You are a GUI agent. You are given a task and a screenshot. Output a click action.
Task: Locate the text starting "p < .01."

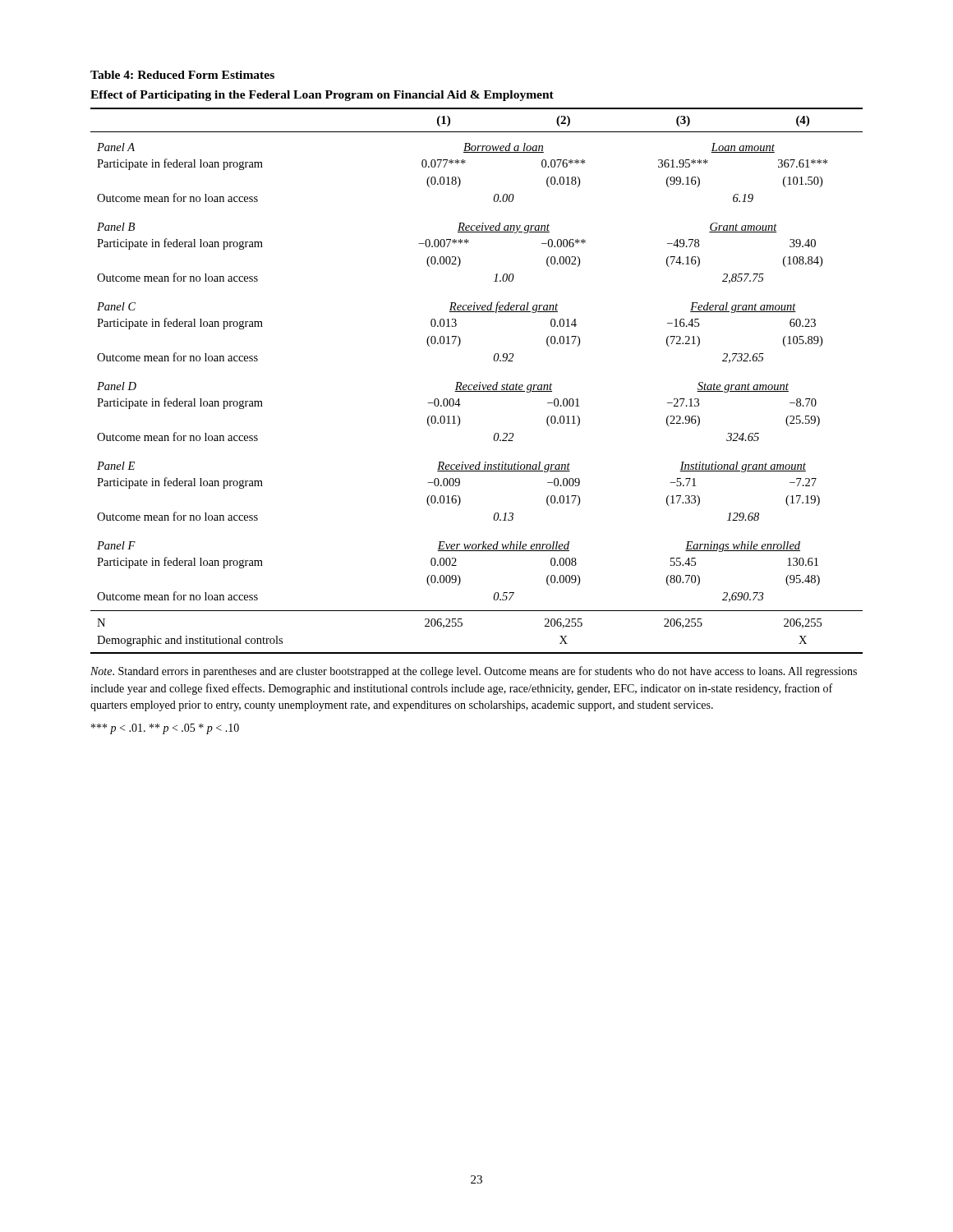(165, 728)
